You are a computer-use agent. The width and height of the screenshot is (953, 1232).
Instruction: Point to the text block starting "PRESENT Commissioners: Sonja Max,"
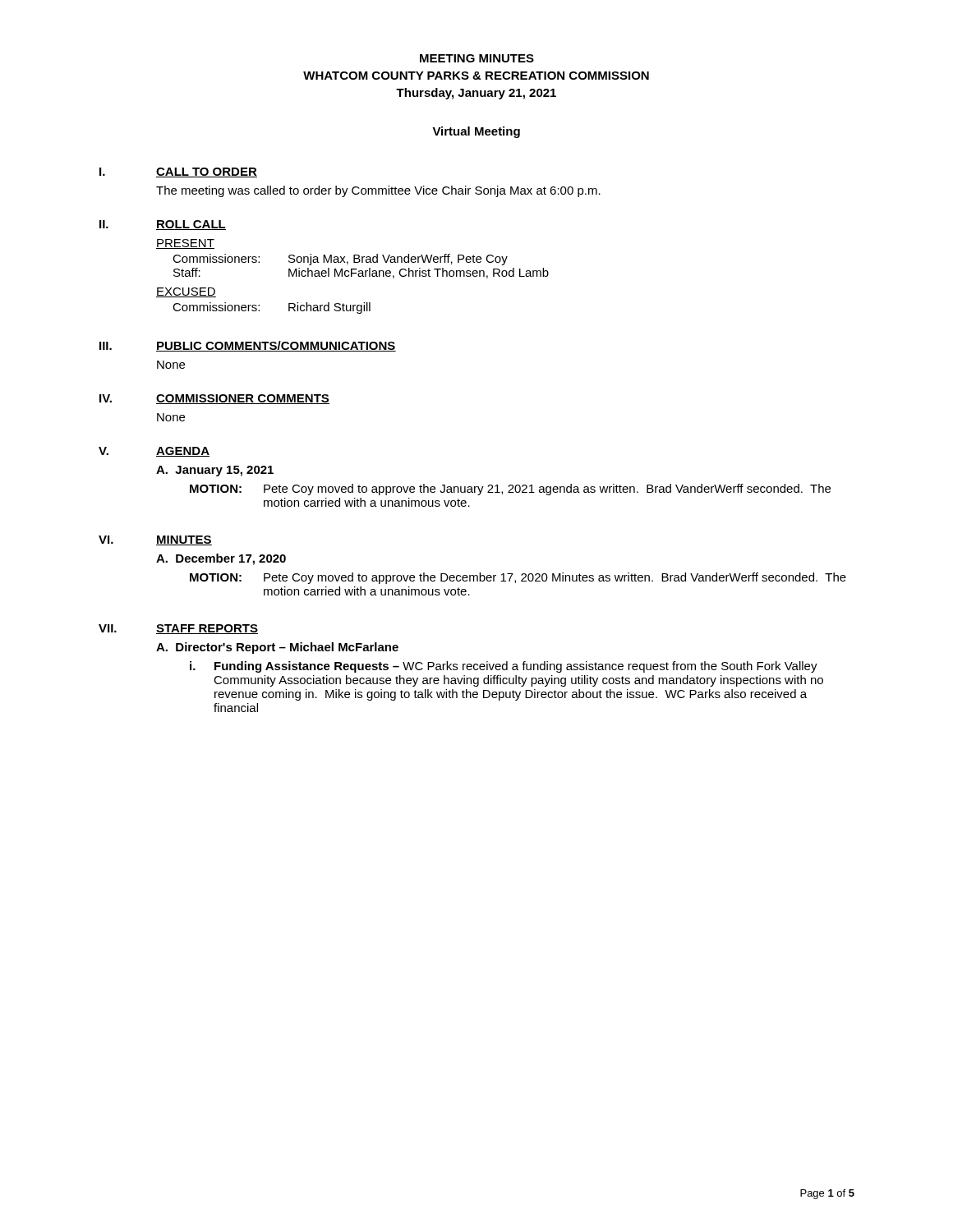pyautogui.click(x=505, y=275)
